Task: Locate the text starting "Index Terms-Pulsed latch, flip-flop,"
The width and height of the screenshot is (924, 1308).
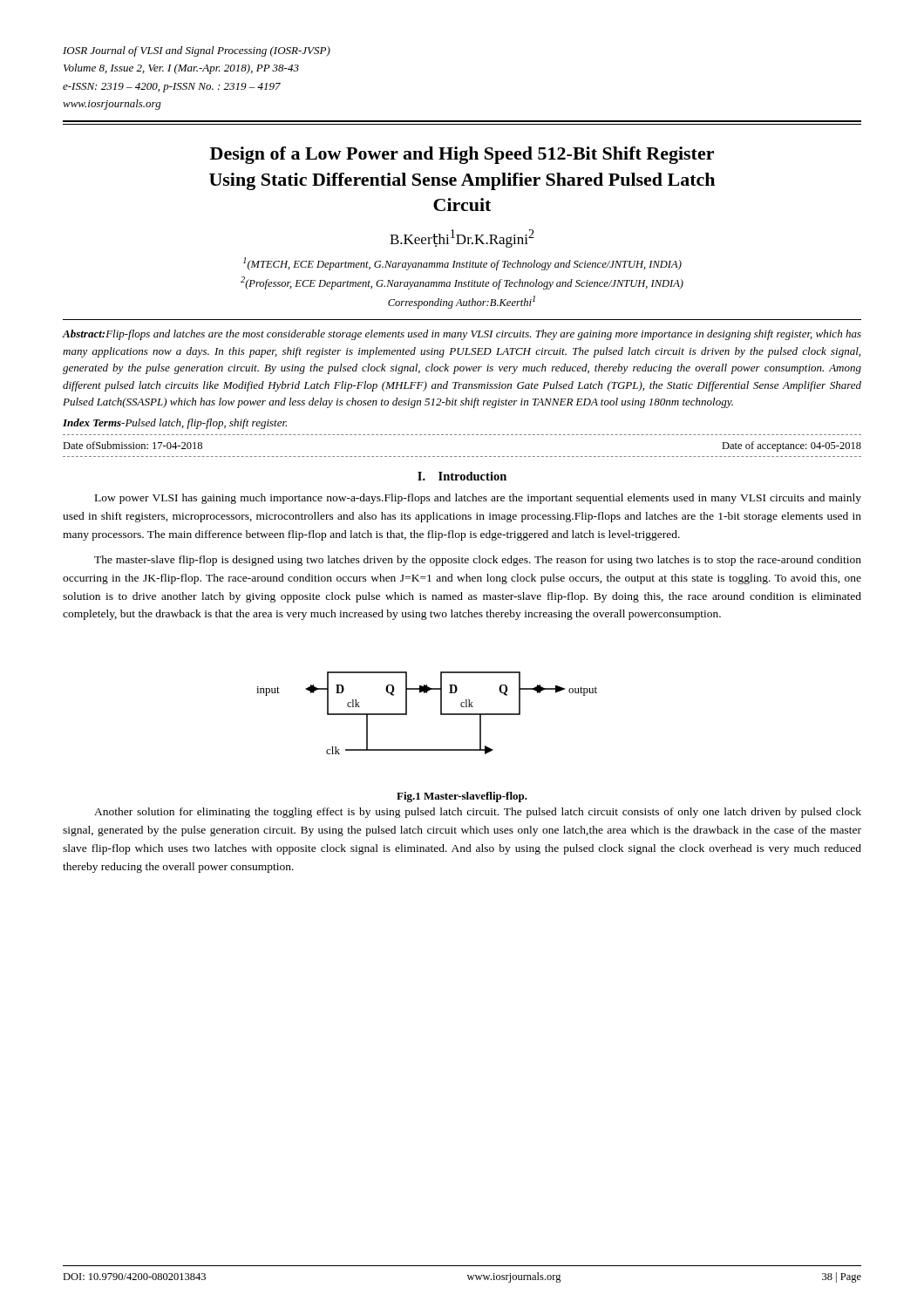Action: 175,422
